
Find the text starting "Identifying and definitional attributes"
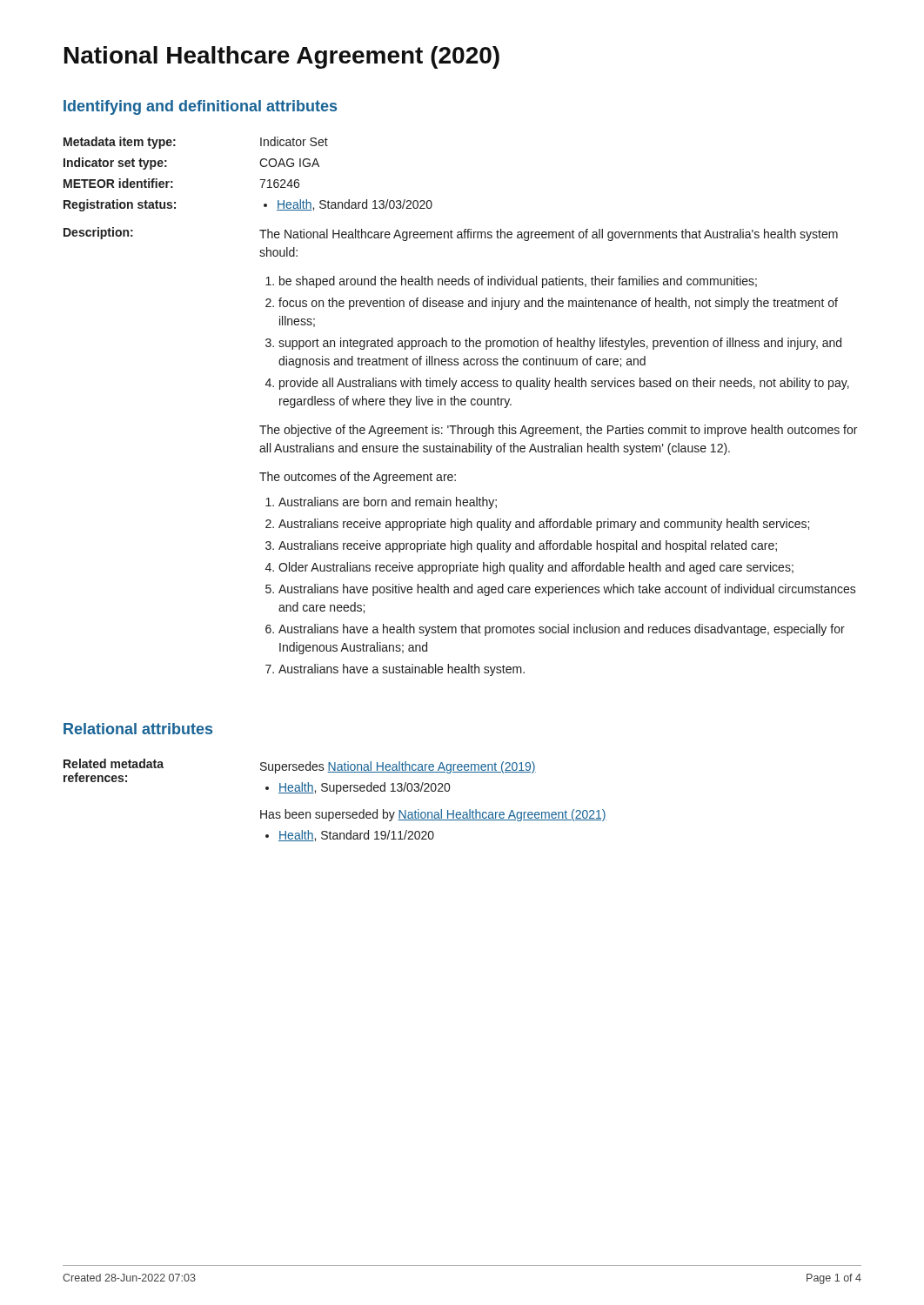click(x=200, y=107)
